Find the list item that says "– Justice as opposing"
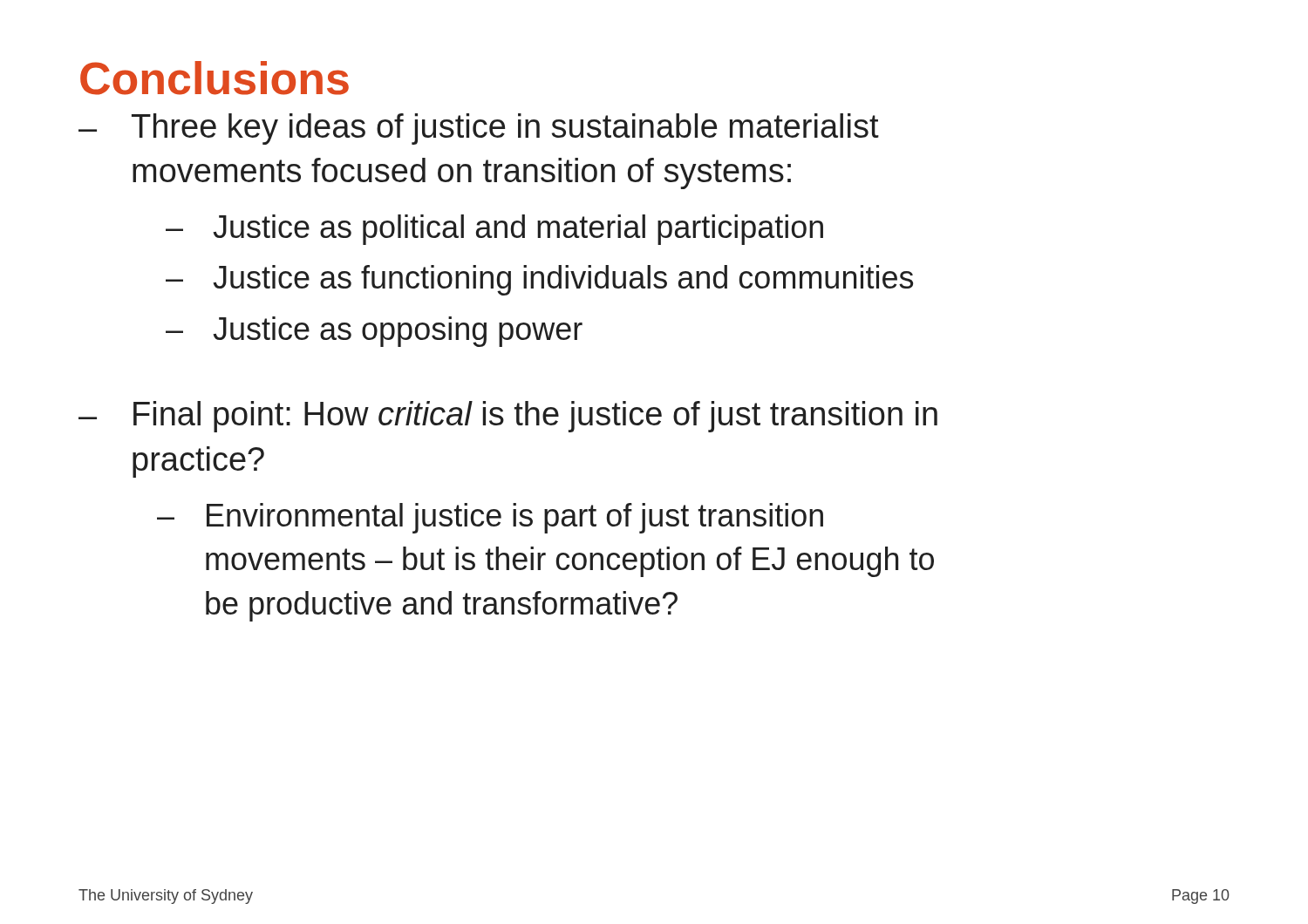1308x924 pixels. (374, 332)
